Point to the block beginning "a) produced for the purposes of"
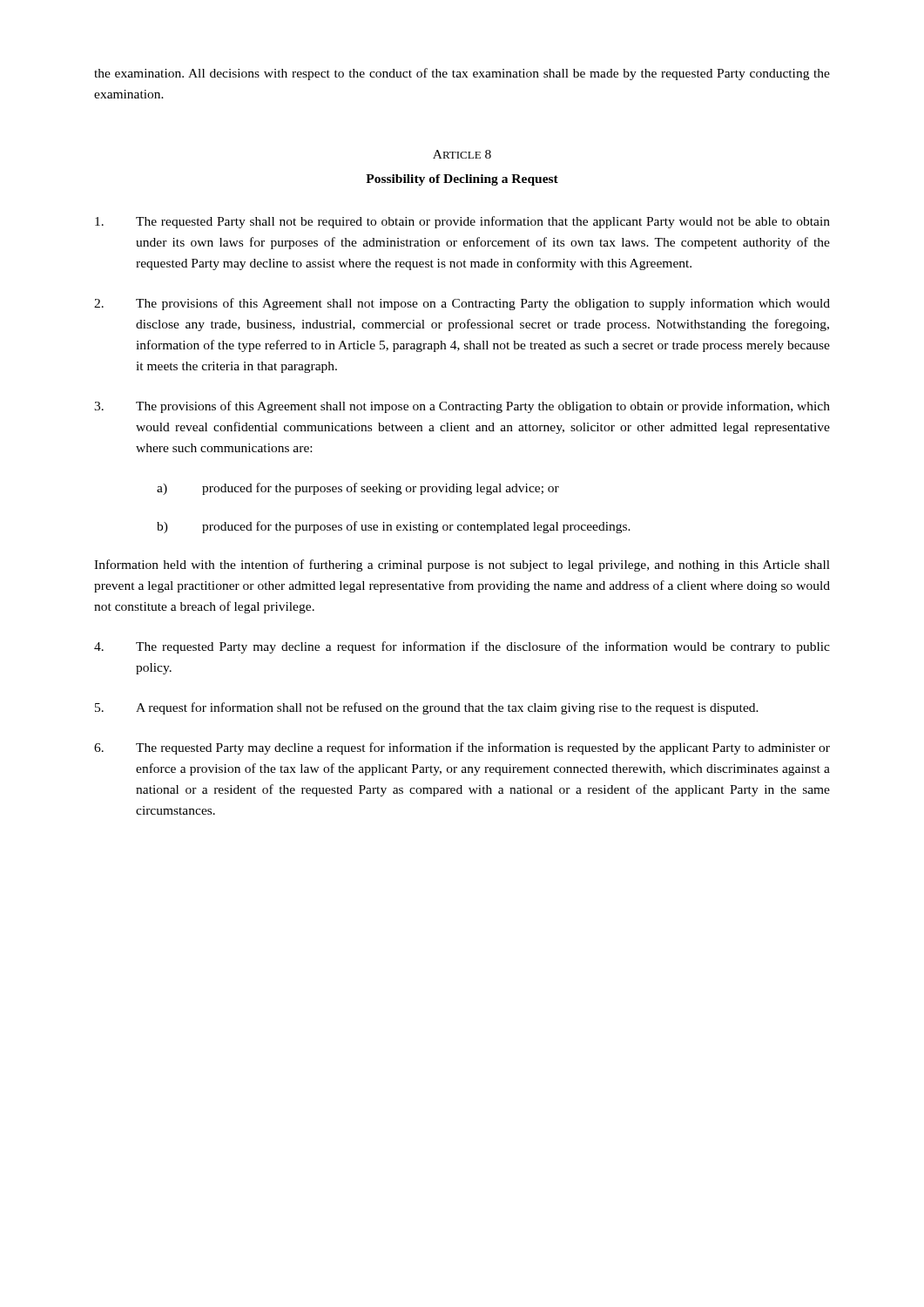Image resolution: width=924 pixels, height=1307 pixels. 493,488
